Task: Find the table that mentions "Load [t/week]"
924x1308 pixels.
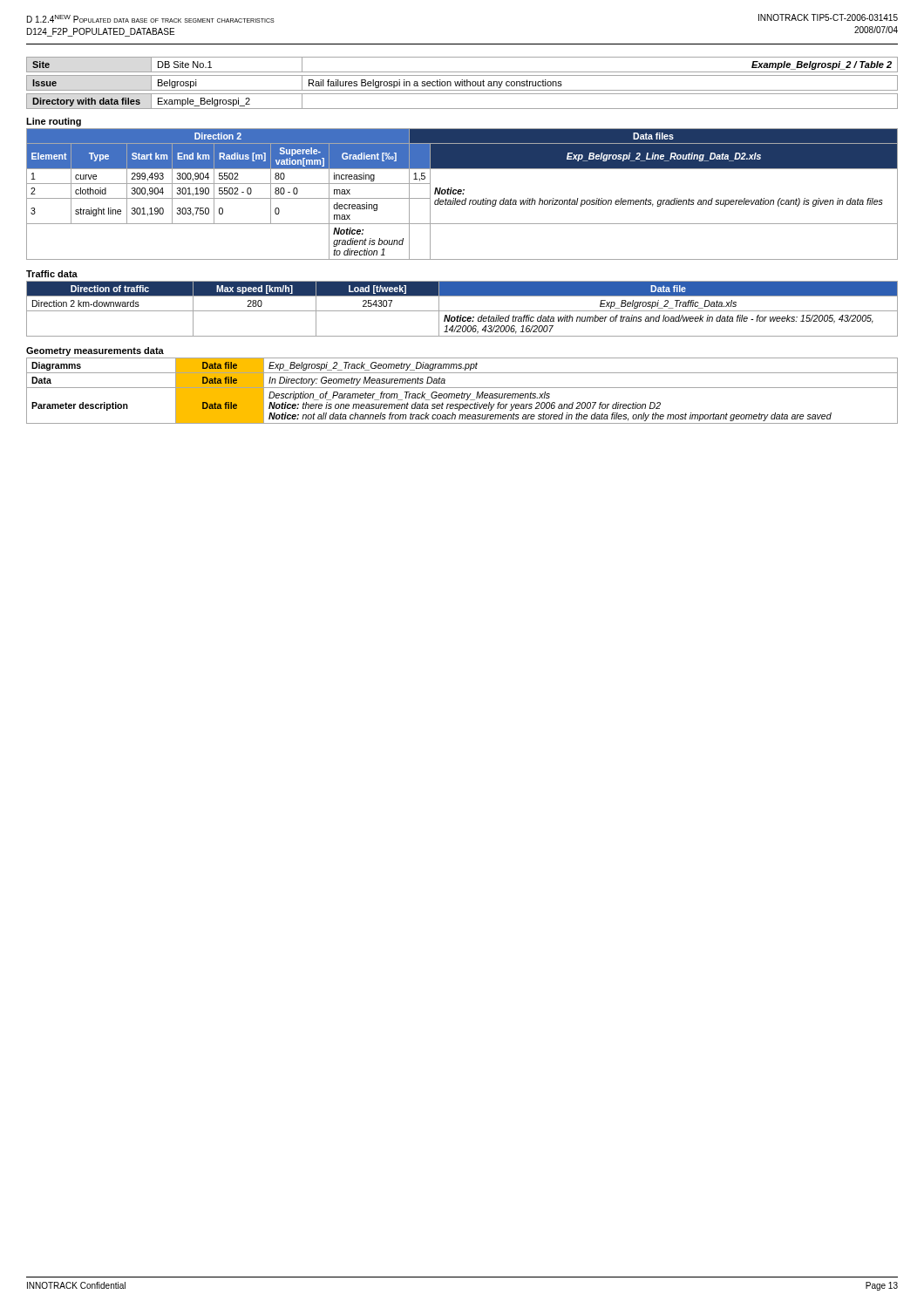Action: coord(462,309)
